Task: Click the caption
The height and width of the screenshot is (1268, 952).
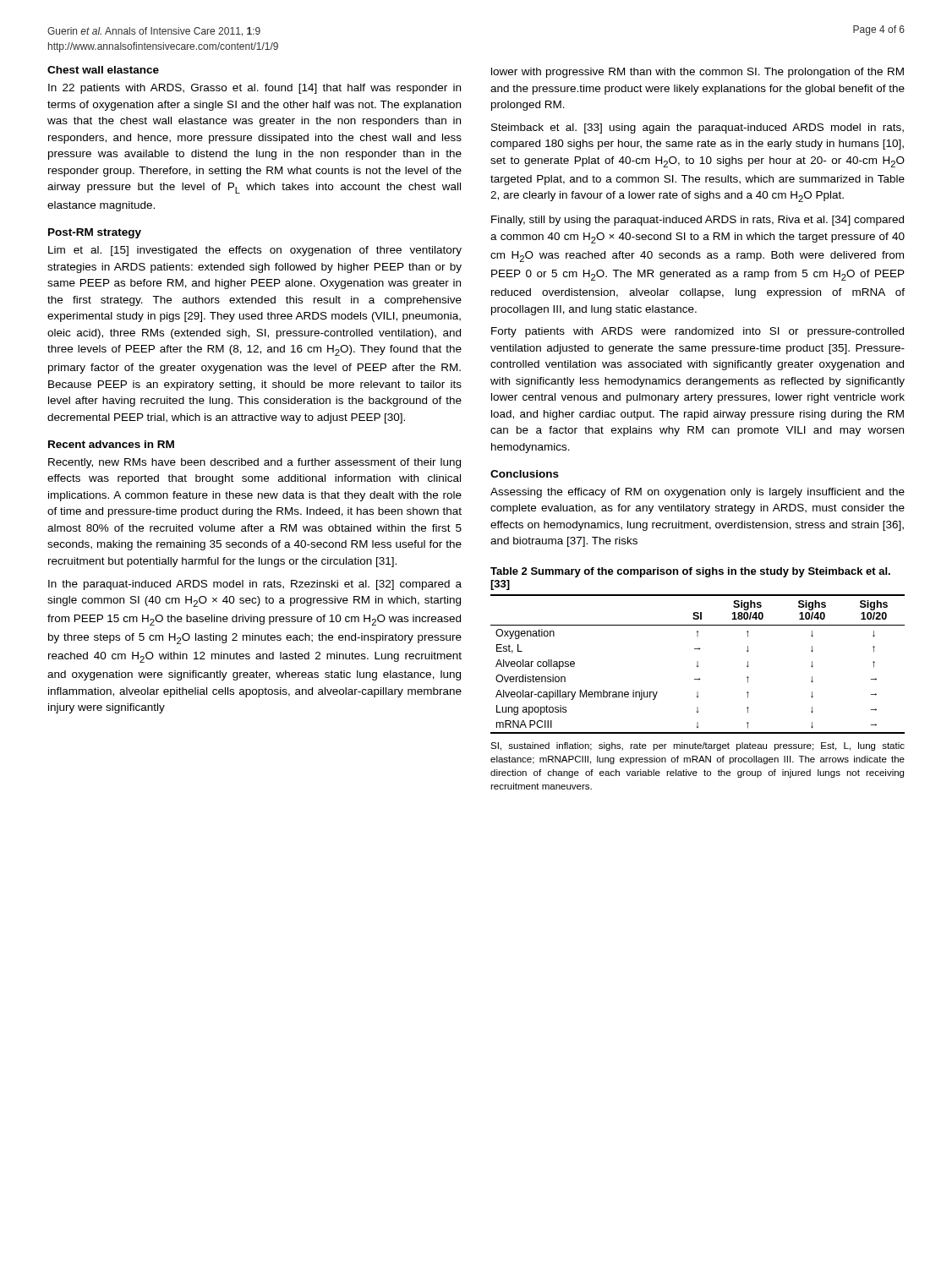Action: (x=691, y=577)
